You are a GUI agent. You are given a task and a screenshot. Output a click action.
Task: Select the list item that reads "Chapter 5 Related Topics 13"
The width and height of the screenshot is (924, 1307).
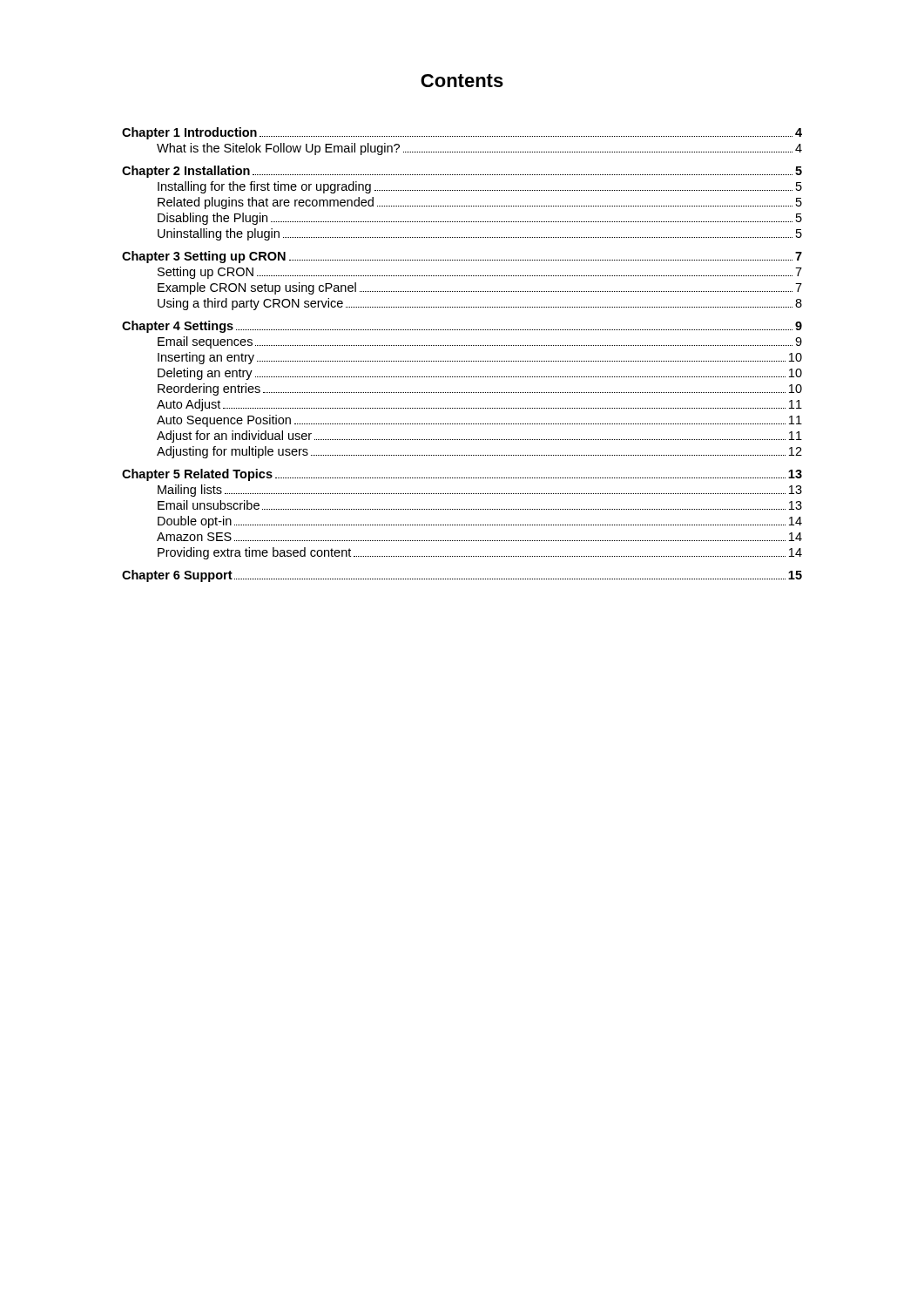pyautogui.click(x=462, y=474)
